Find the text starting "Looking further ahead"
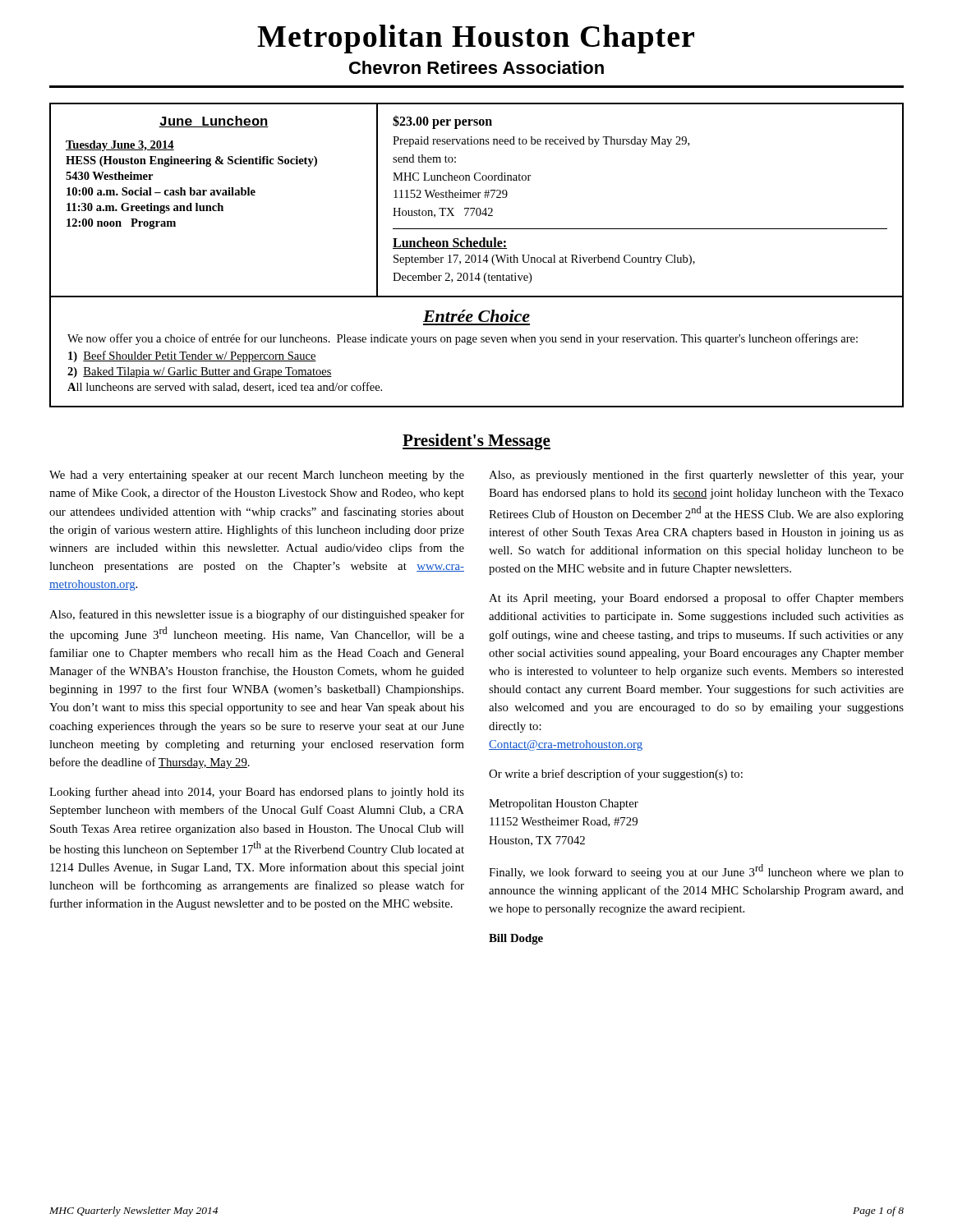The height and width of the screenshot is (1232, 953). 257,848
